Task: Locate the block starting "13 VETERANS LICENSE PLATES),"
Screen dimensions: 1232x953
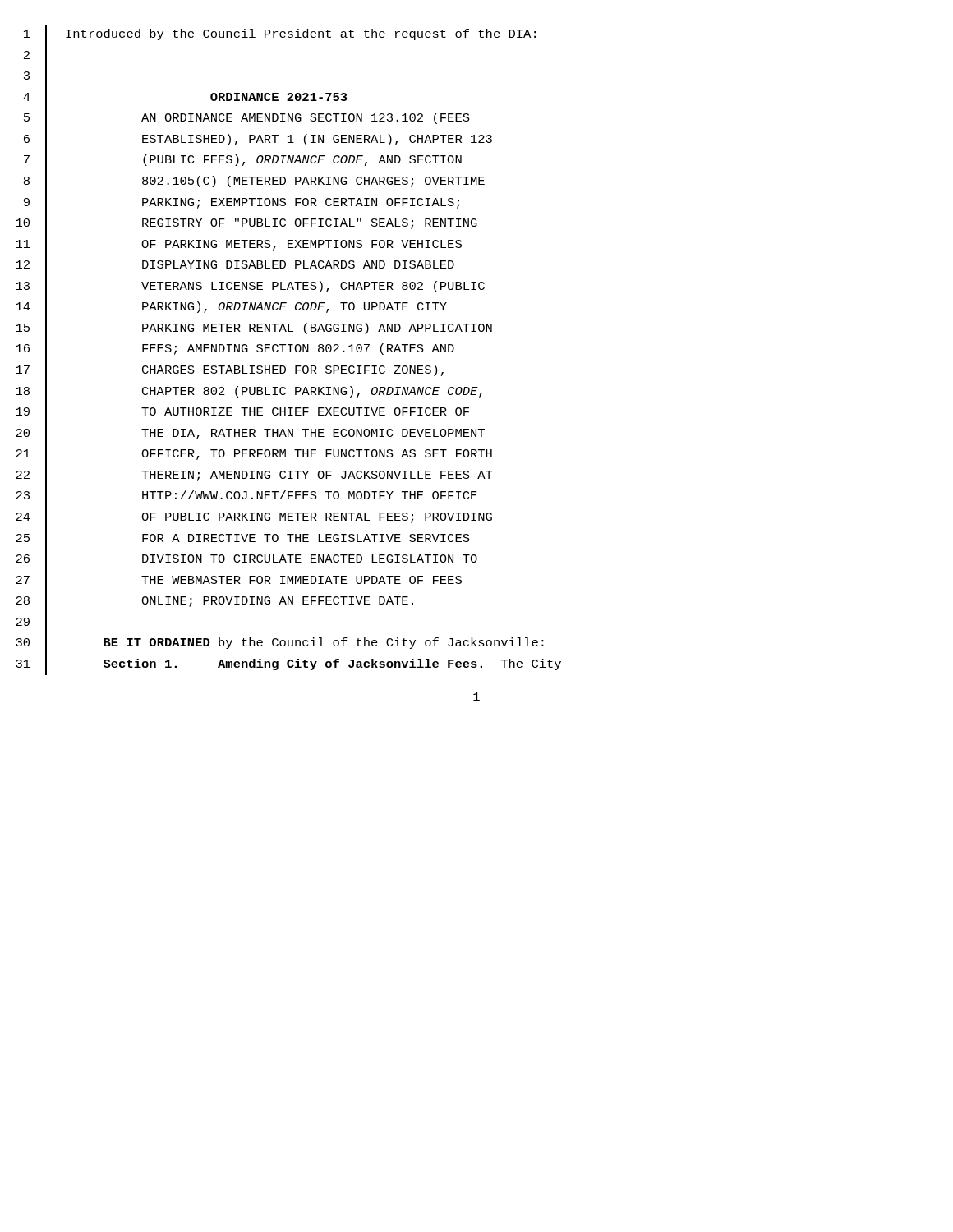Action: (476, 287)
